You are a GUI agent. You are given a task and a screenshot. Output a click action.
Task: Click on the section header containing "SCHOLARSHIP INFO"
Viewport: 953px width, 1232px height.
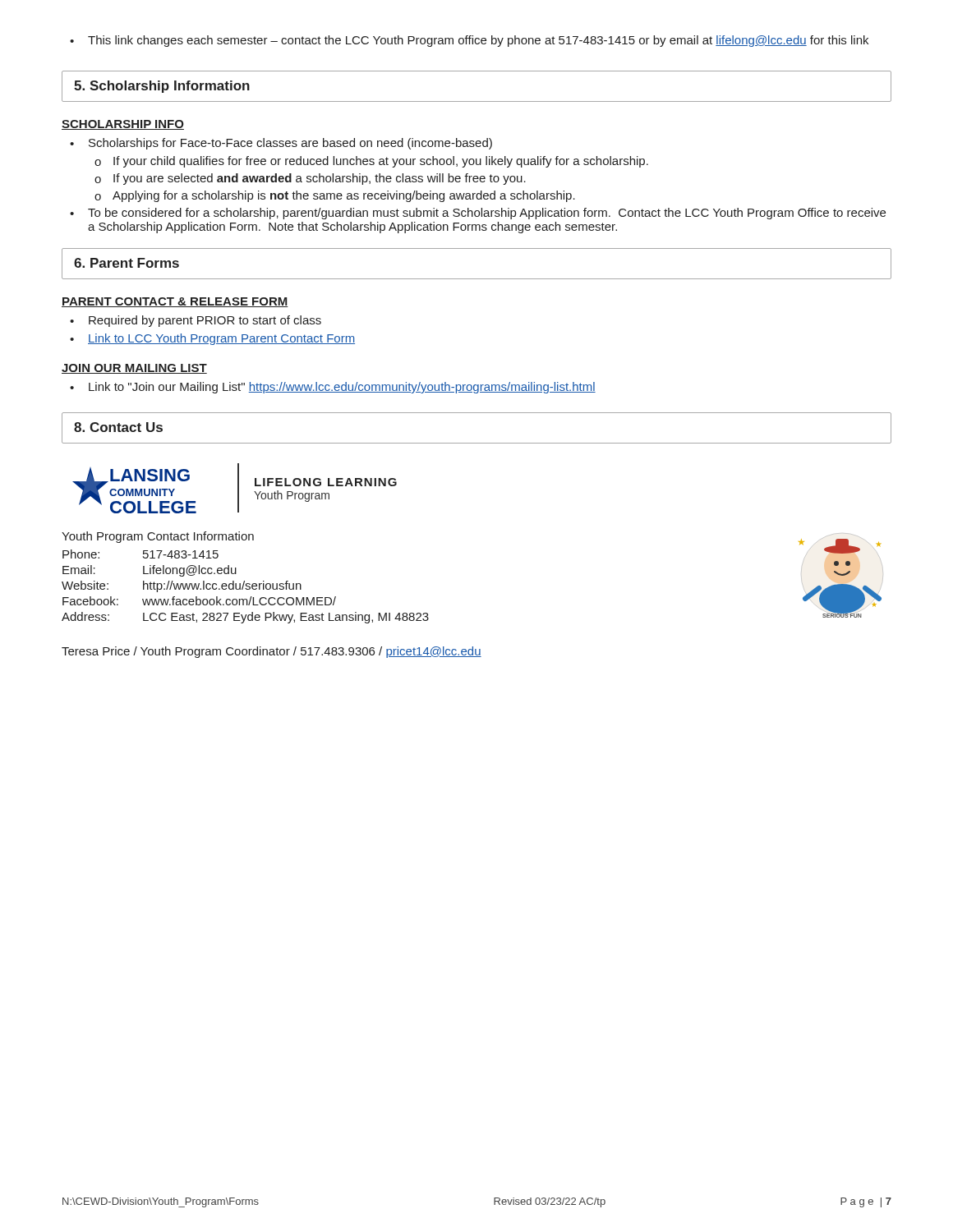click(x=123, y=124)
